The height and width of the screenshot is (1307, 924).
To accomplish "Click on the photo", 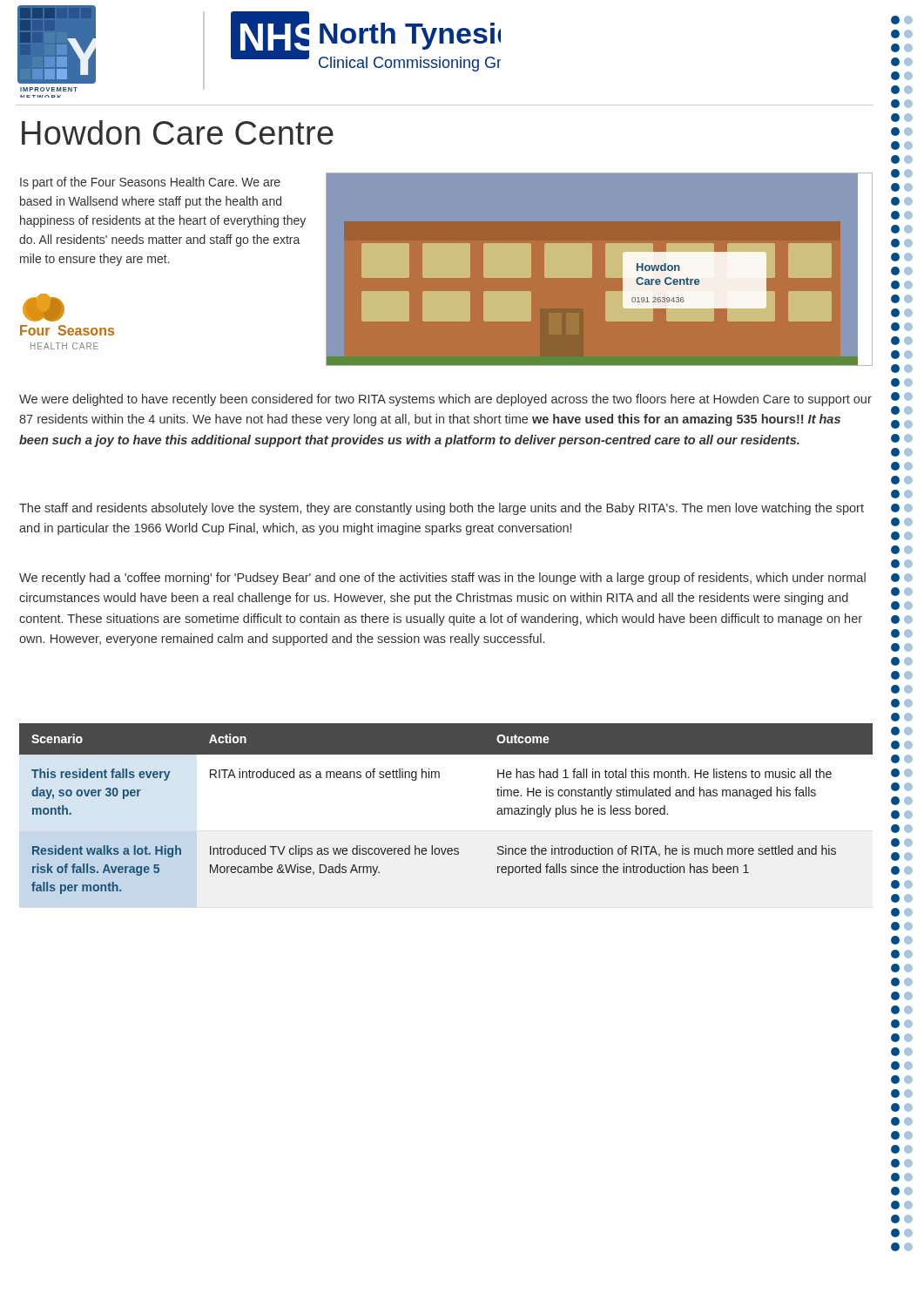I will point(599,269).
